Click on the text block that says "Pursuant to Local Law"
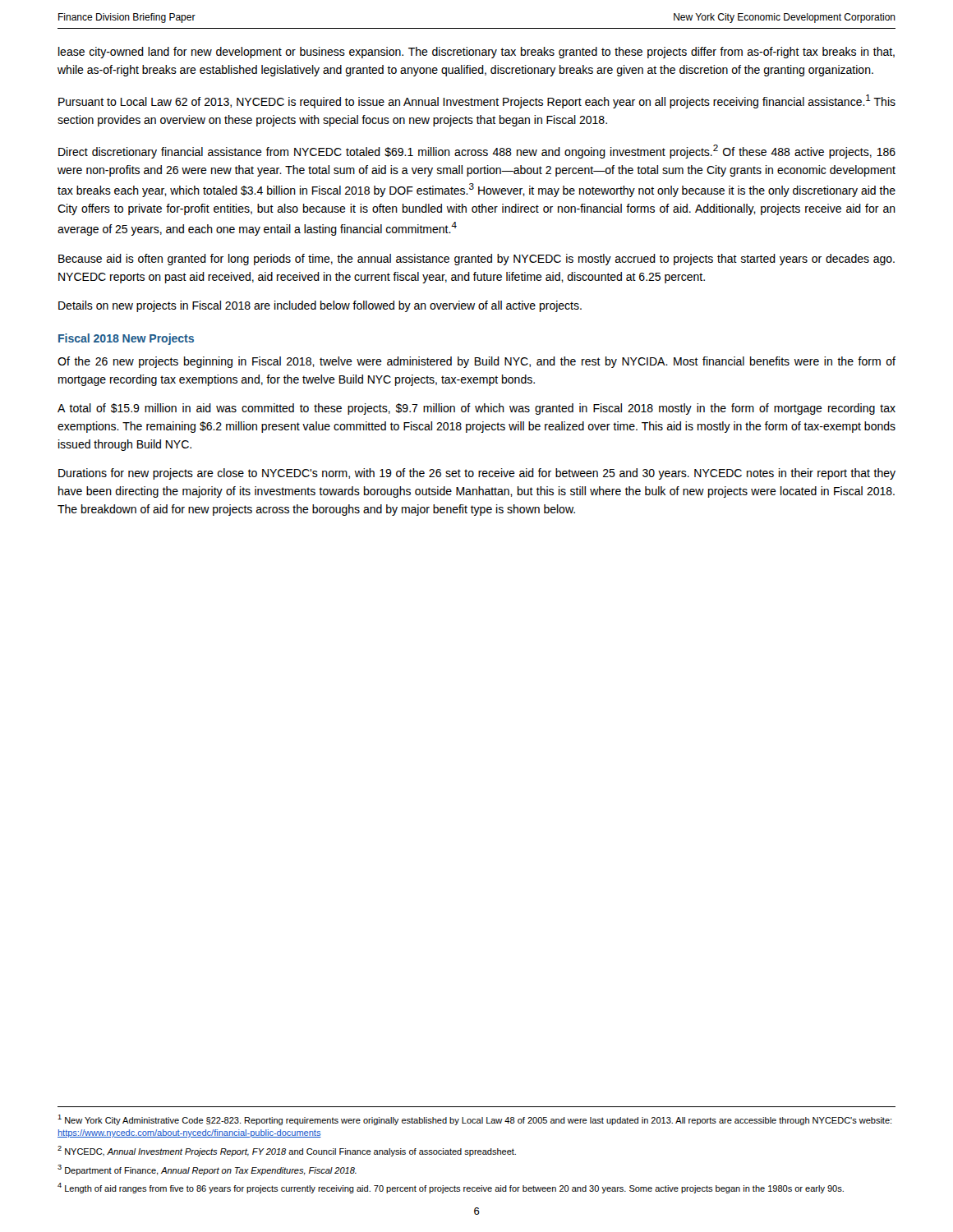The image size is (953, 1232). click(476, 109)
